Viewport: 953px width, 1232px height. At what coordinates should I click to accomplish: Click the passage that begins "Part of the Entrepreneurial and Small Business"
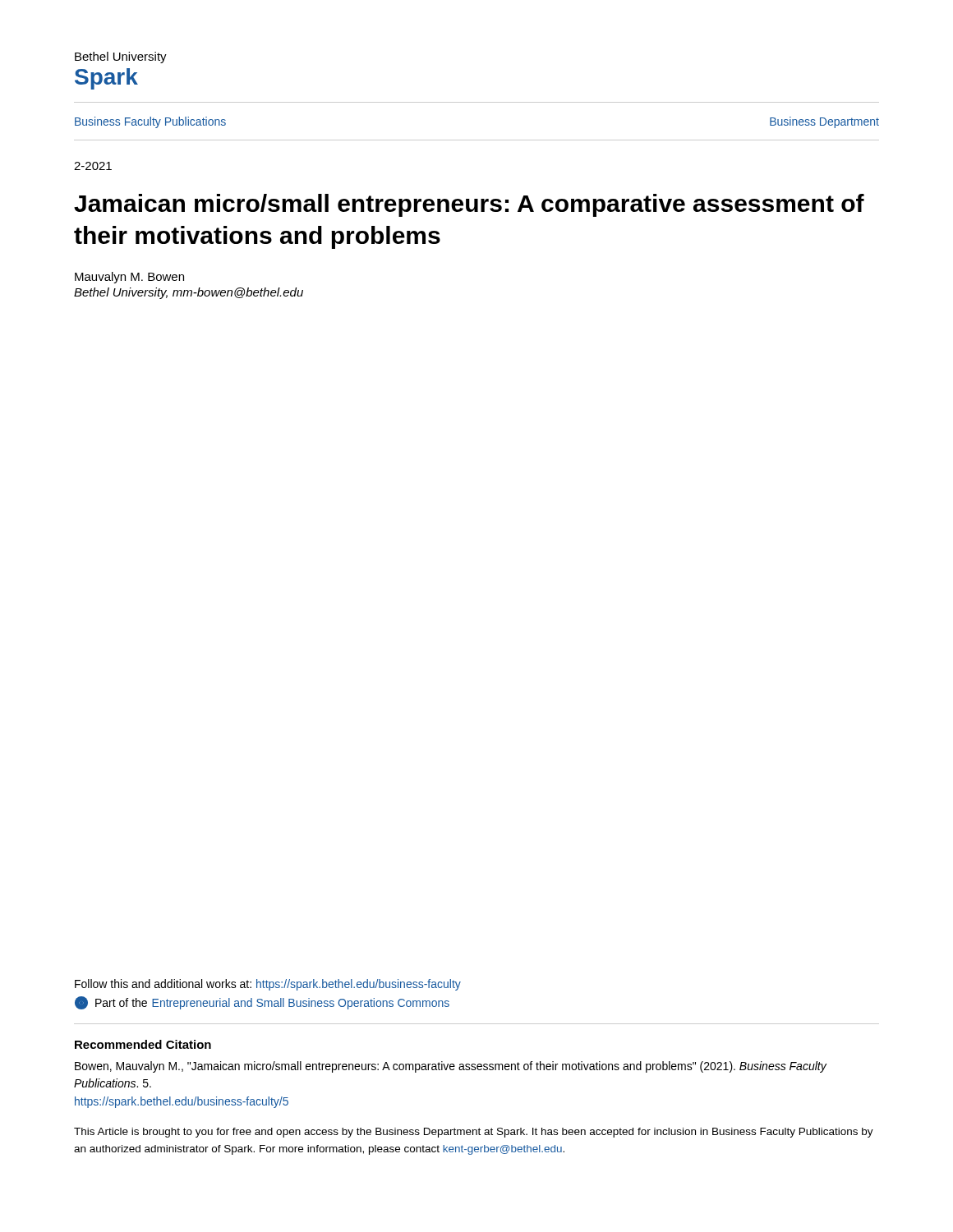pyautogui.click(x=262, y=1003)
